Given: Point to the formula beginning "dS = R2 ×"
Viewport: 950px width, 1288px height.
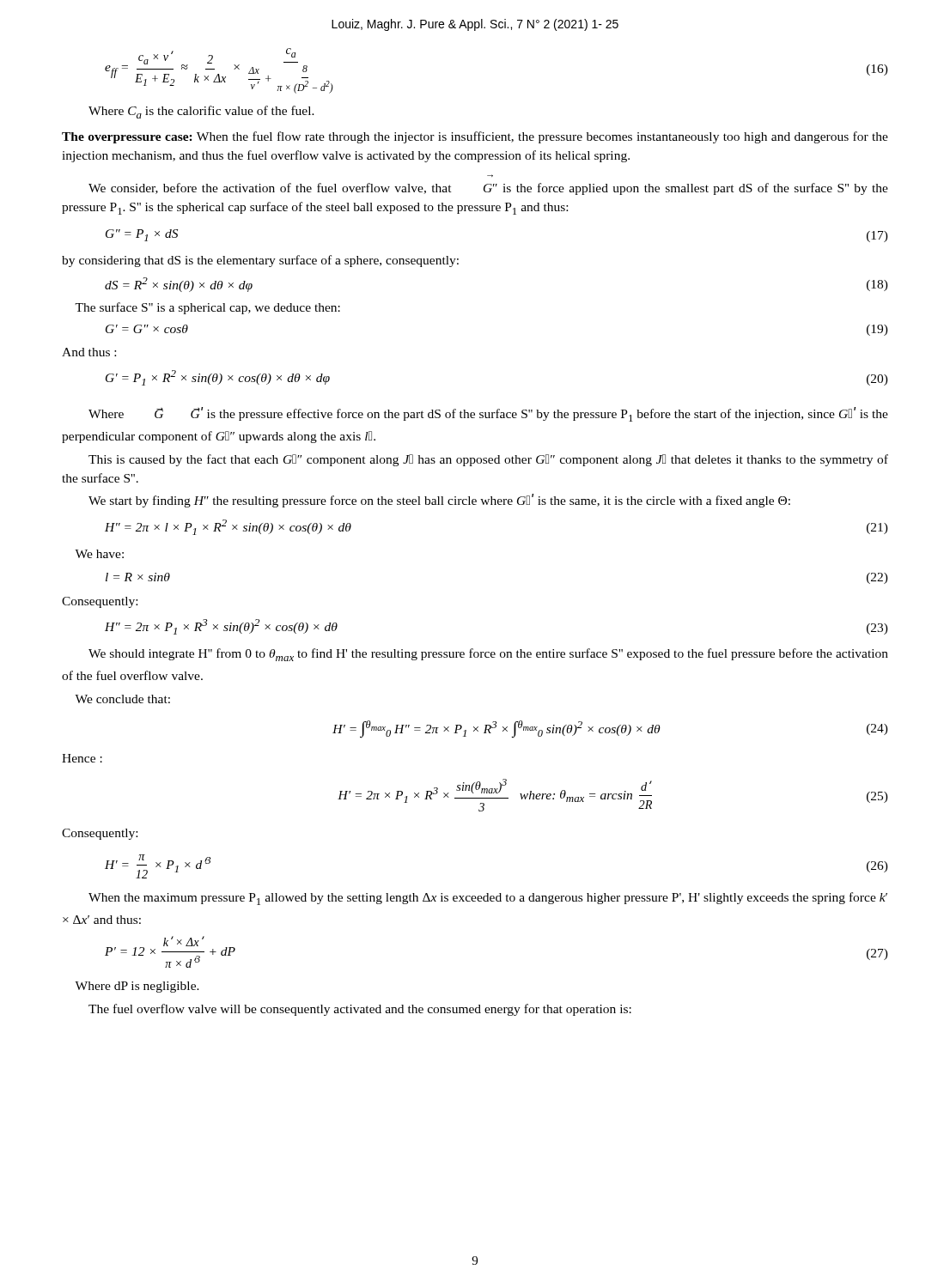Looking at the screenshot, I should [x=184, y=285].
